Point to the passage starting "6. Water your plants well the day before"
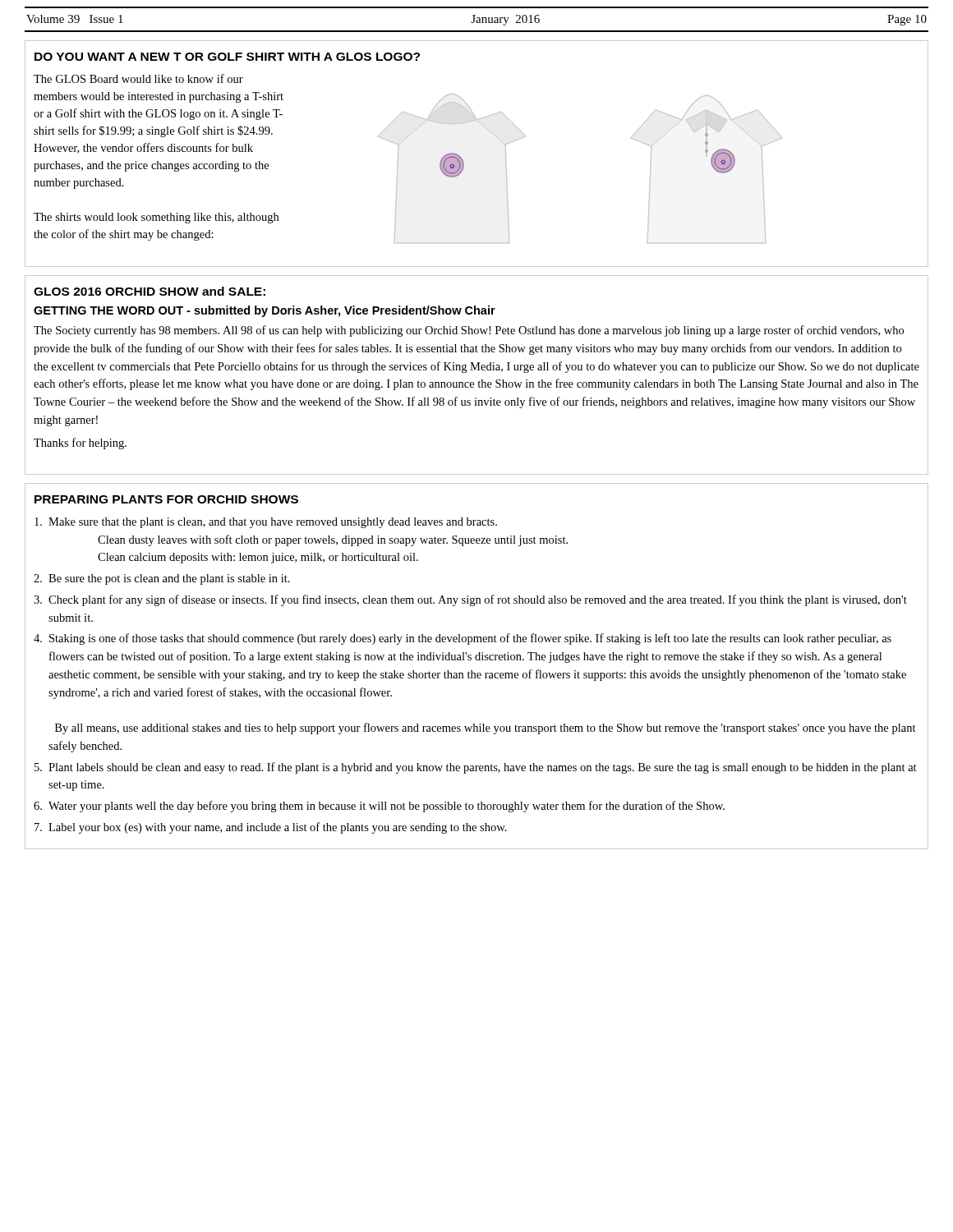Viewport: 953px width, 1232px height. pos(476,806)
